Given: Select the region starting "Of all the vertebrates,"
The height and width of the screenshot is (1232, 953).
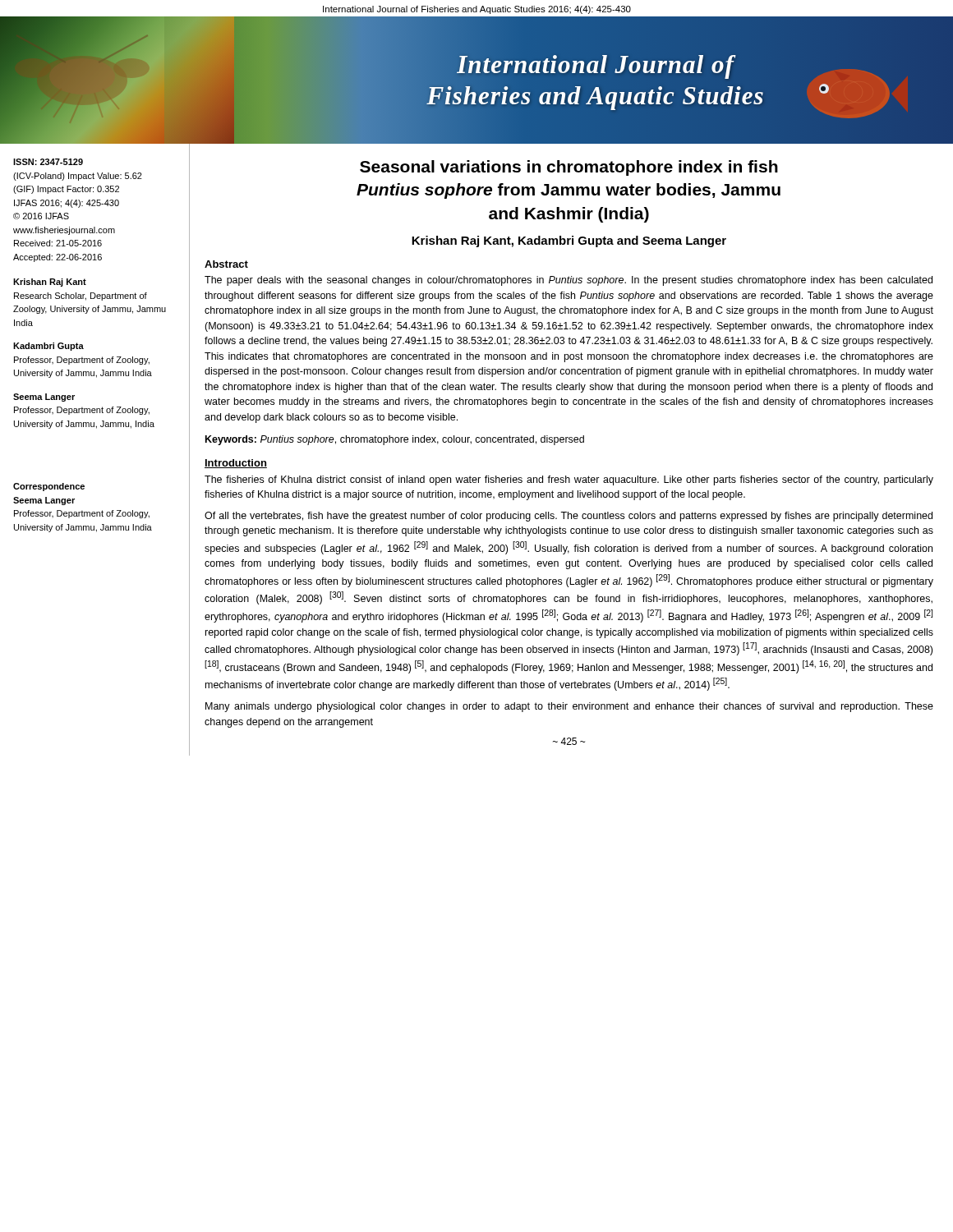Looking at the screenshot, I should pos(569,600).
